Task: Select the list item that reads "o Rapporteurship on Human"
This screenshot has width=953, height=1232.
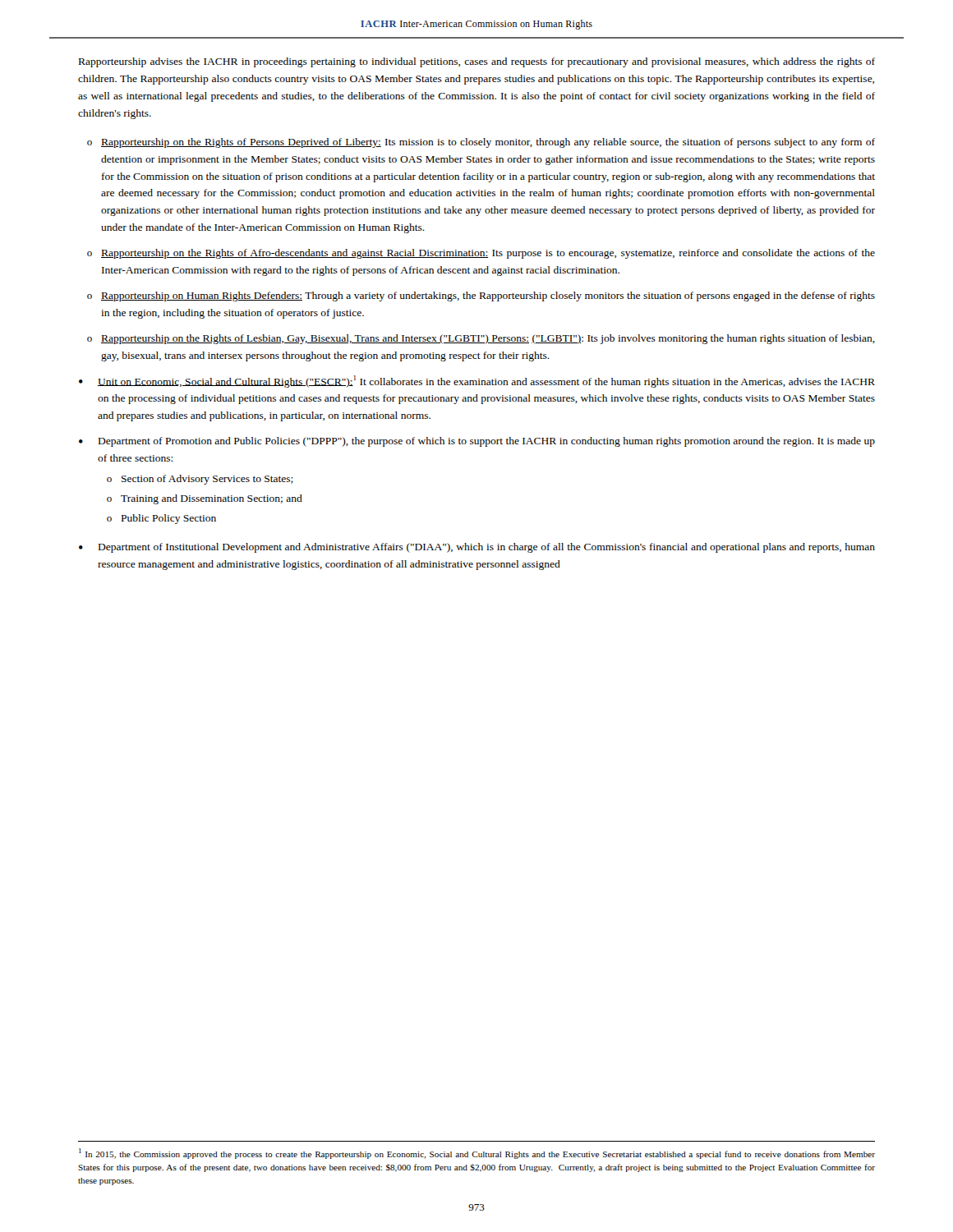Action: [x=476, y=305]
